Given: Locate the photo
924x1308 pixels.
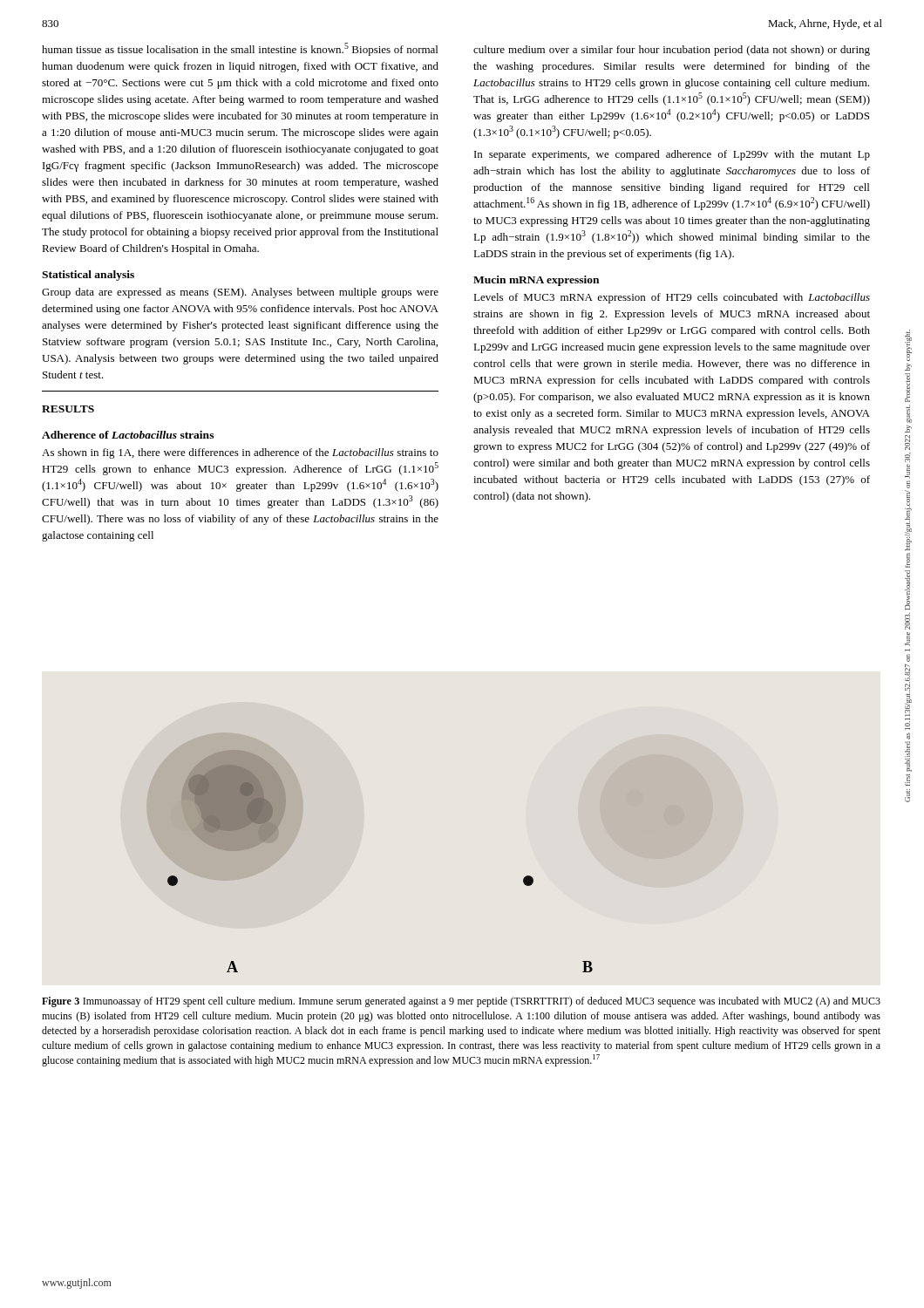Looking at the screenshot, I should (x=461, y=828).
